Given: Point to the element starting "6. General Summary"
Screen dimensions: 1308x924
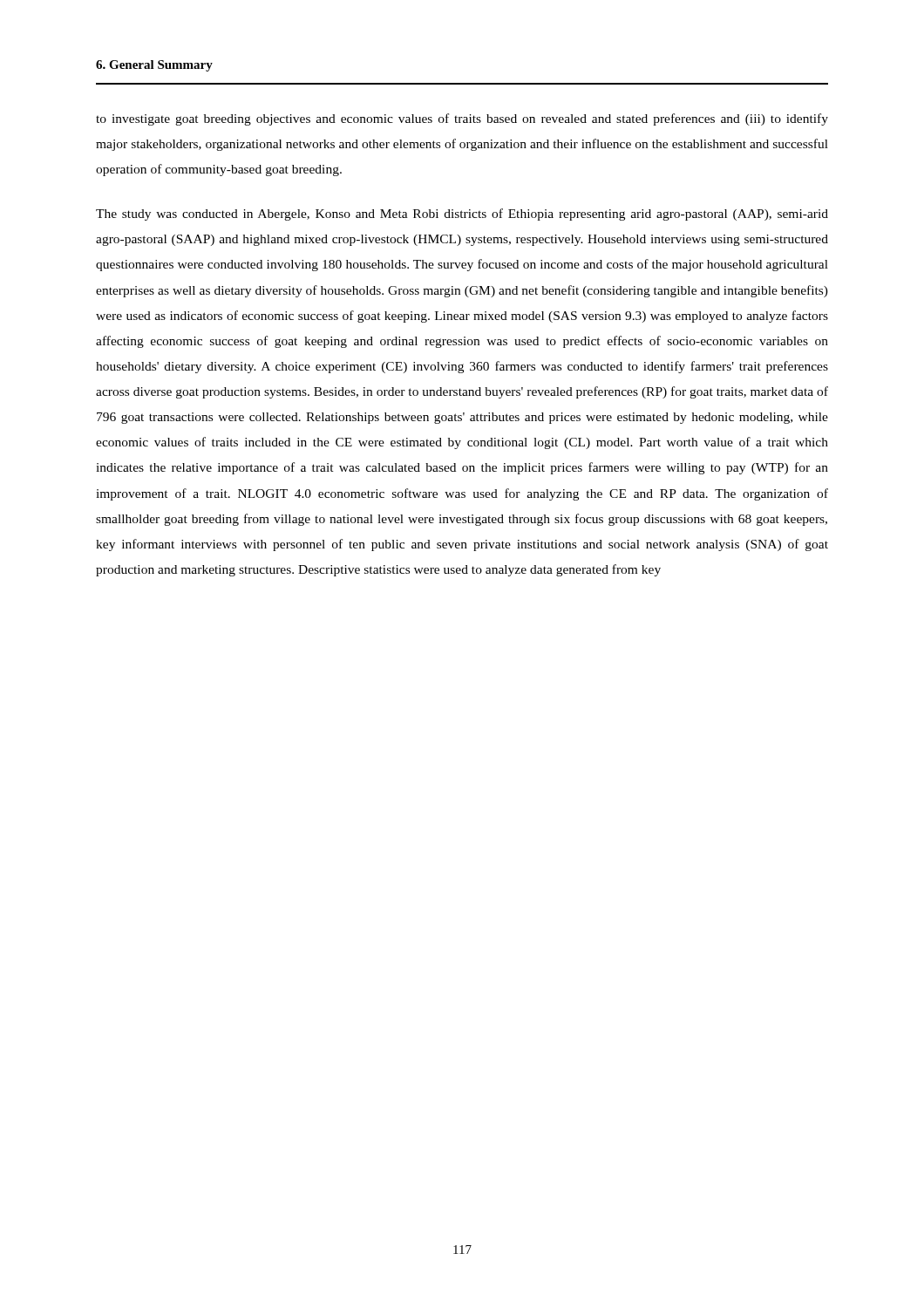Looking at the screenshot, I should 154,65.
